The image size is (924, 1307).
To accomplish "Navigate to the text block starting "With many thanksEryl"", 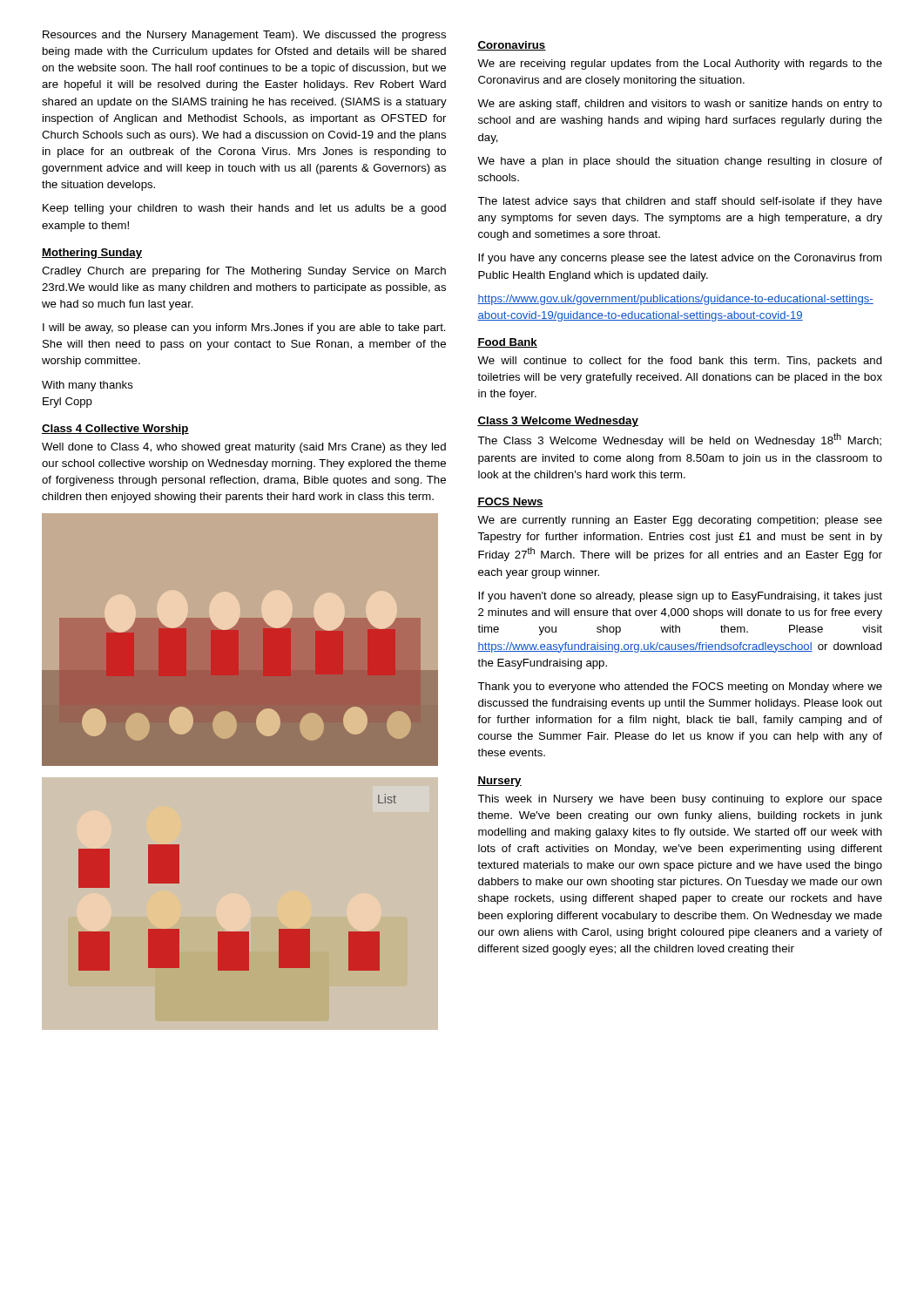I will [88, 386].
